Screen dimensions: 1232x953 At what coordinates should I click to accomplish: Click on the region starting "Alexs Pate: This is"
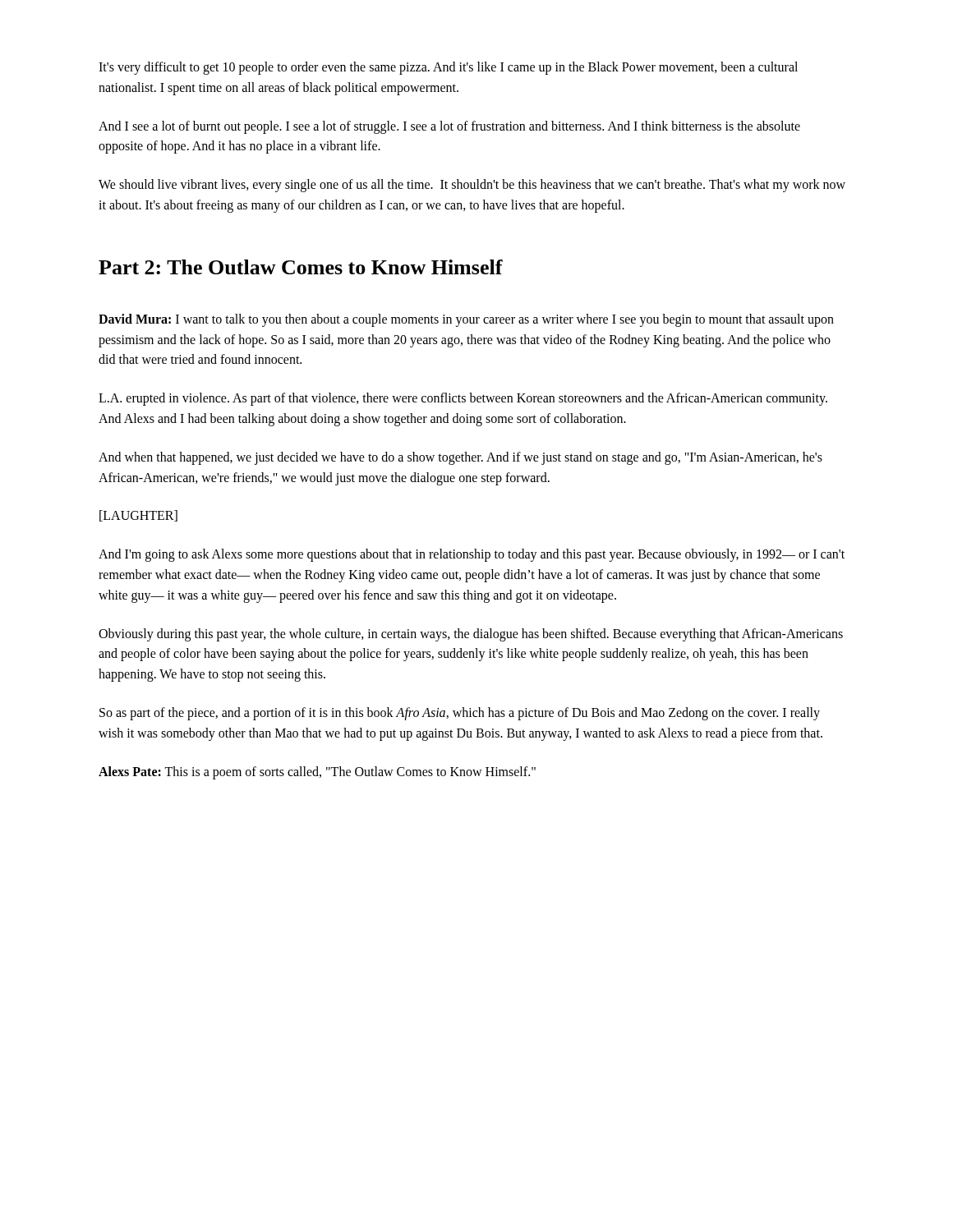pos(317,771)
